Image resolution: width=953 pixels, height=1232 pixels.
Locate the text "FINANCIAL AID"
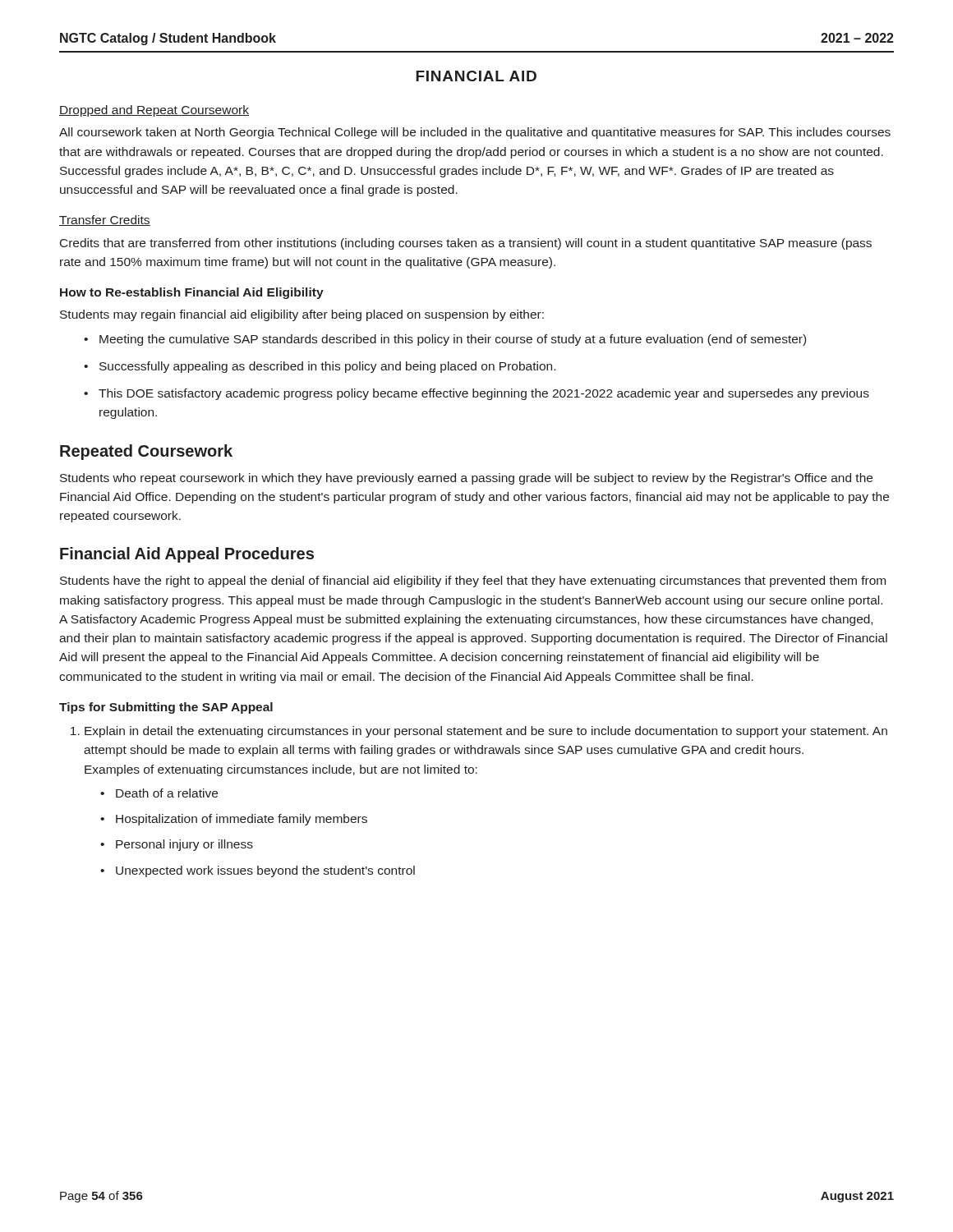(476, 76)
